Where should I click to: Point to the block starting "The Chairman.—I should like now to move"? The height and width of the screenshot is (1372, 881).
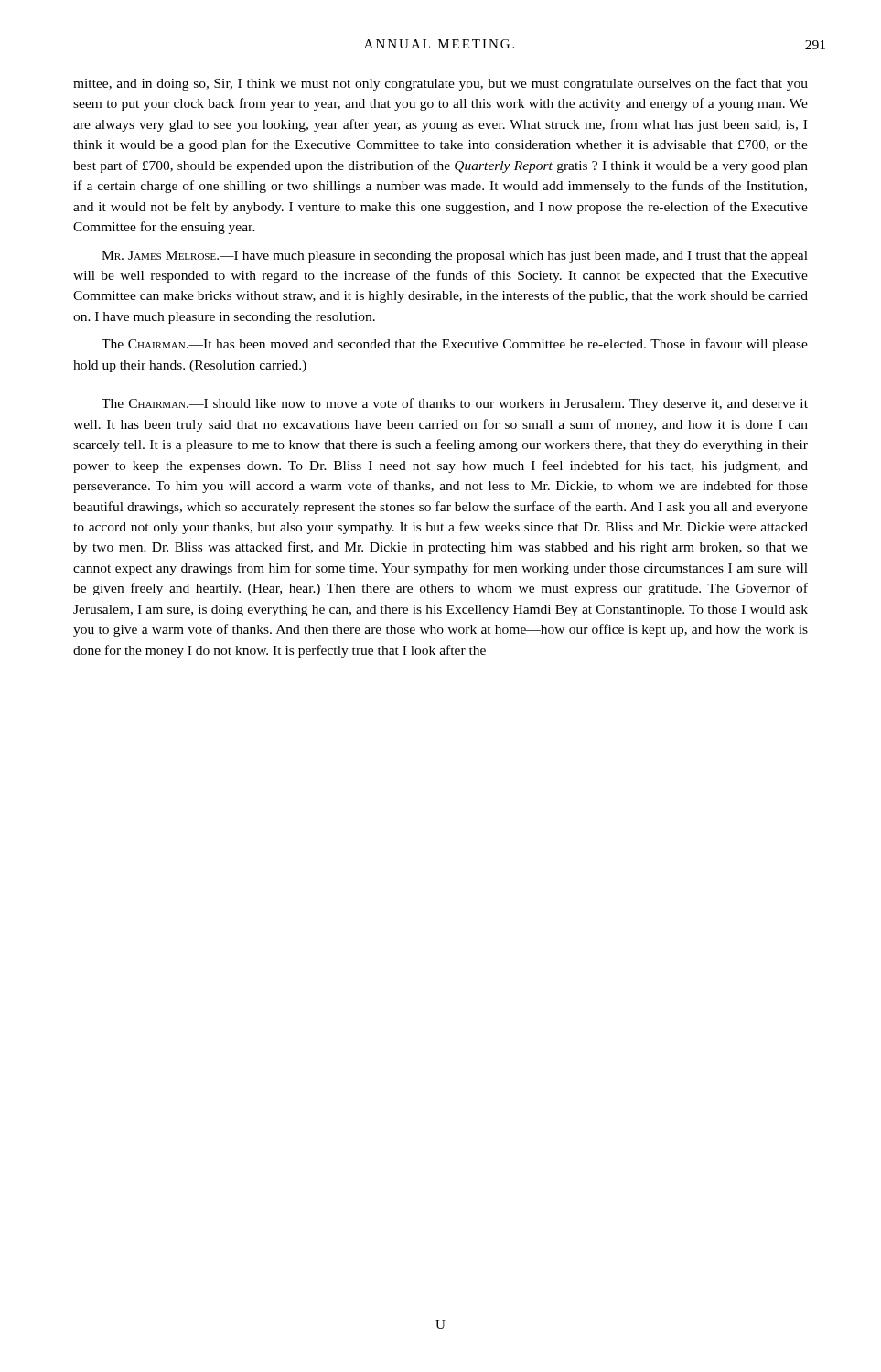pyautogui.click(x=440, y=527)
